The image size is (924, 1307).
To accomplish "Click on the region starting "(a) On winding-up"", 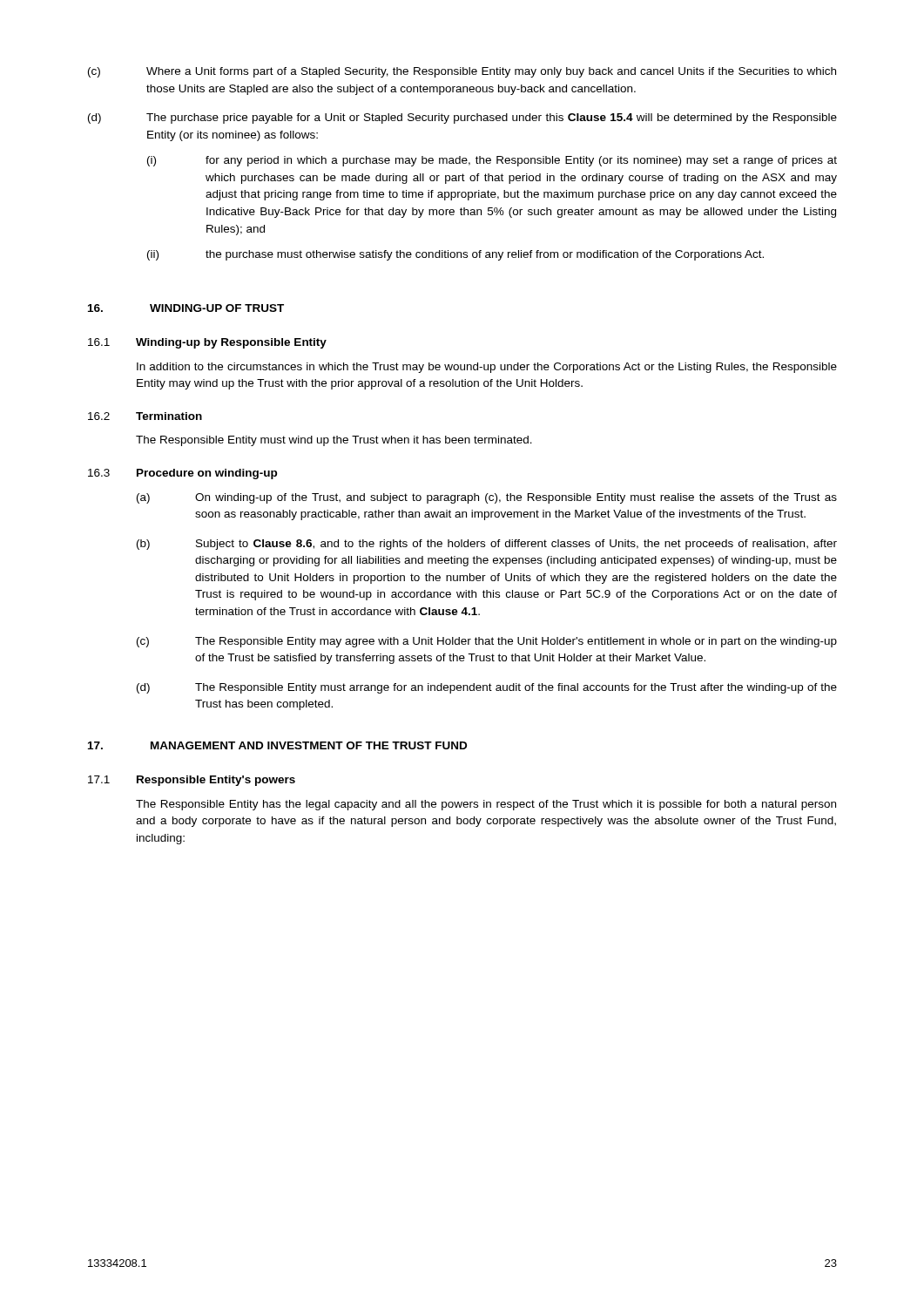I will 486,505.
